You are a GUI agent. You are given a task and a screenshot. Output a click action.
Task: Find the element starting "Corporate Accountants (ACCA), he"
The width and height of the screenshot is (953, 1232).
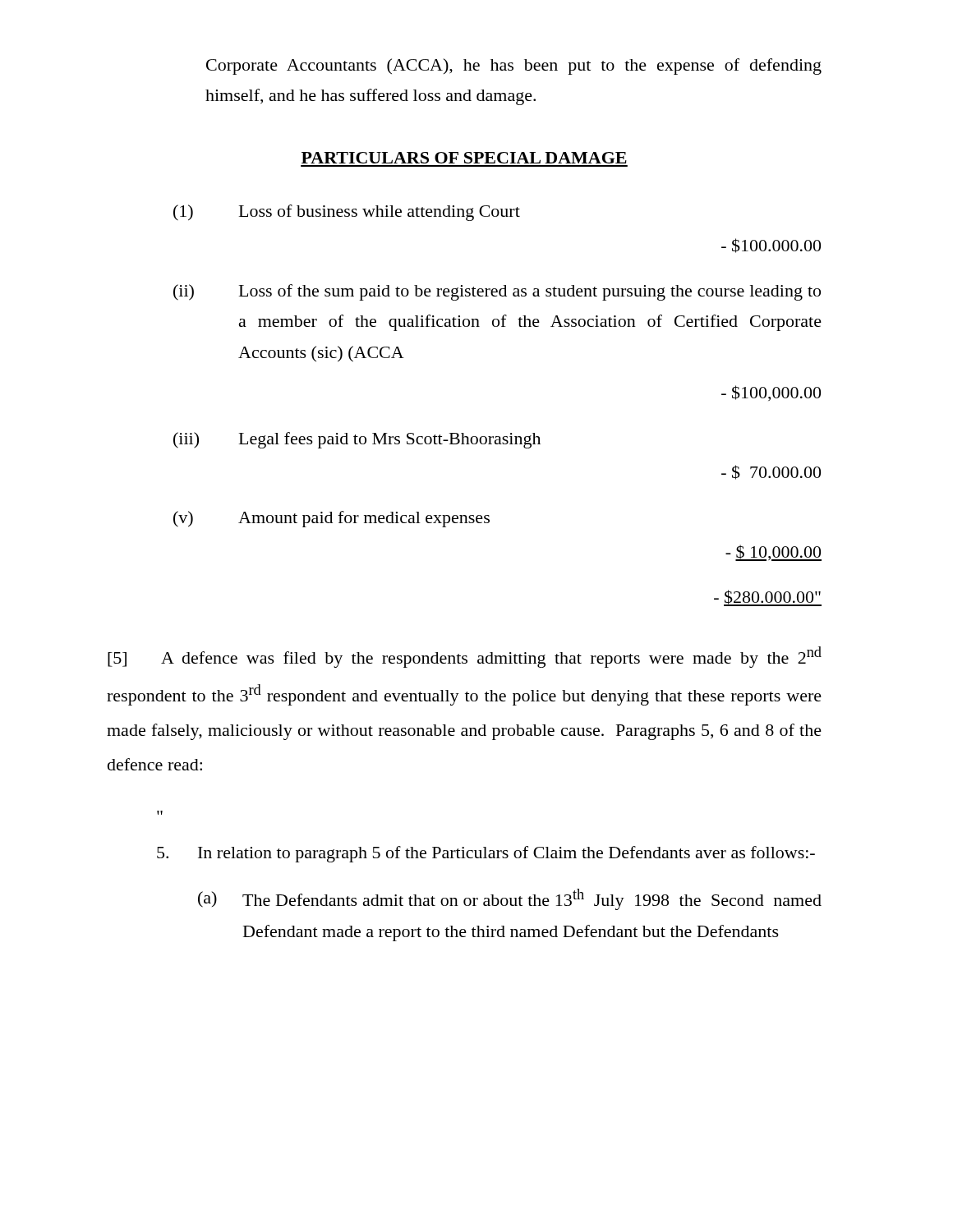[x=513, y=80]
